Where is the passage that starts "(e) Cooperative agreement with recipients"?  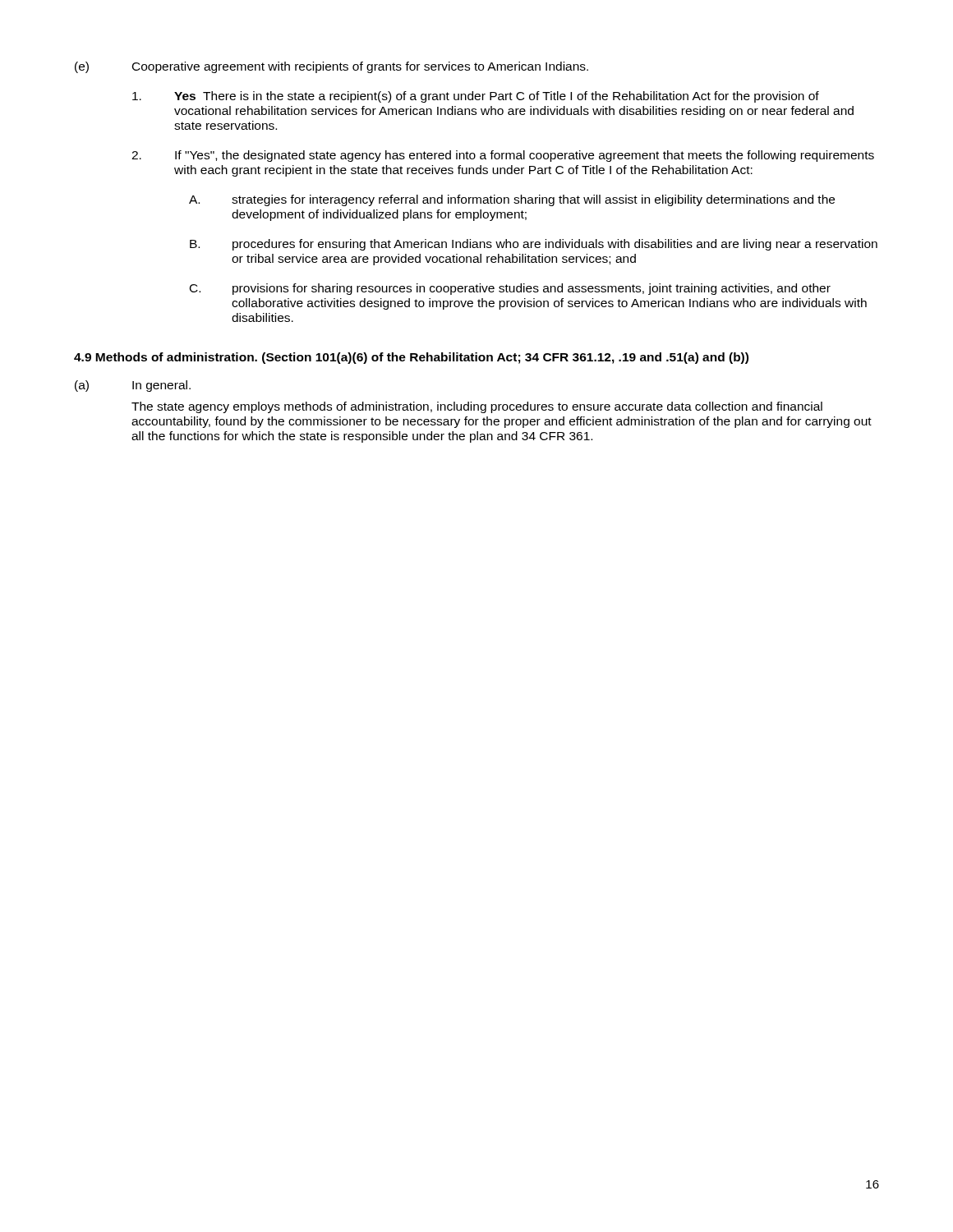[x=476, y=67]
